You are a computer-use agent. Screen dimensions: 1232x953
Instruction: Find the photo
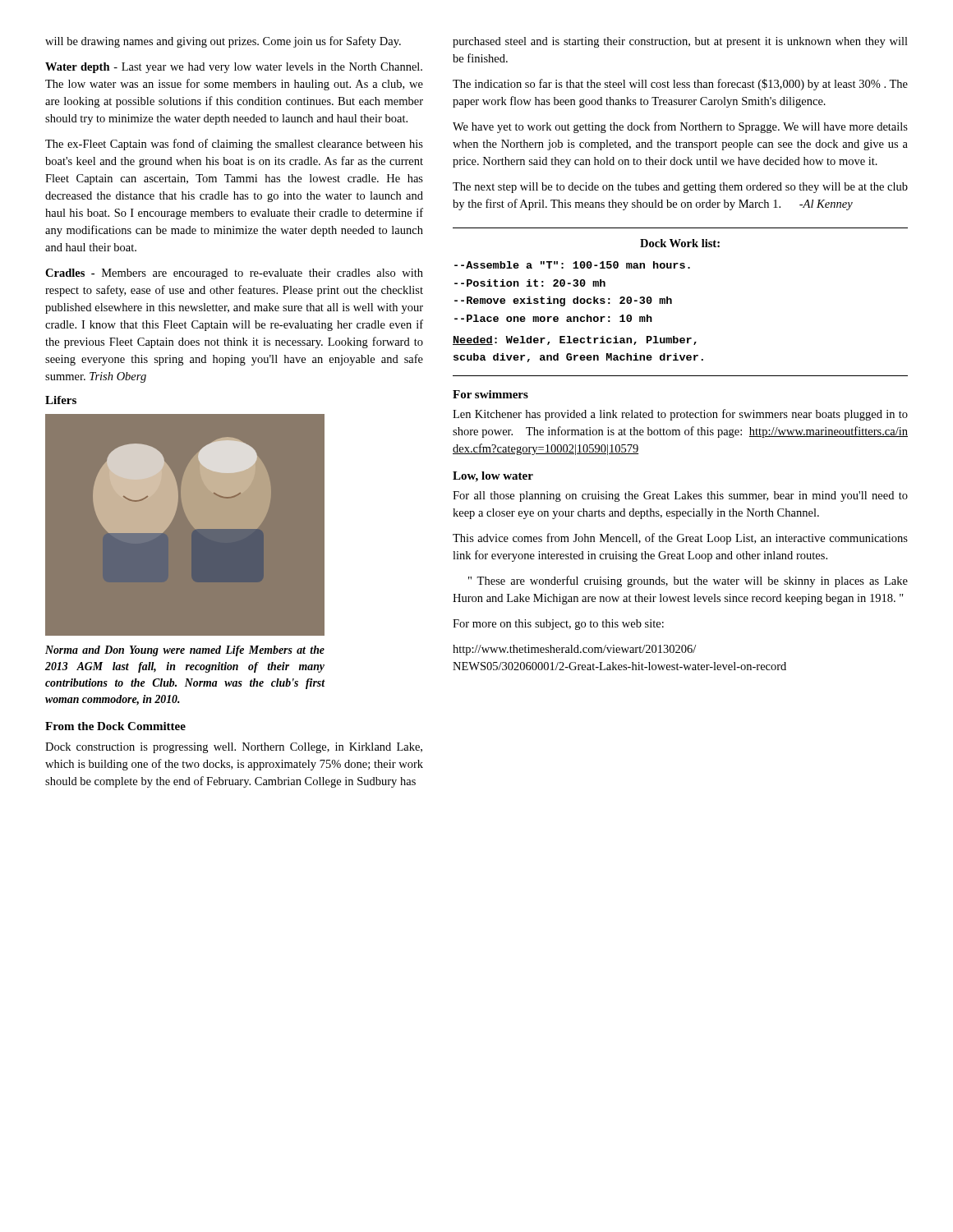234,561
